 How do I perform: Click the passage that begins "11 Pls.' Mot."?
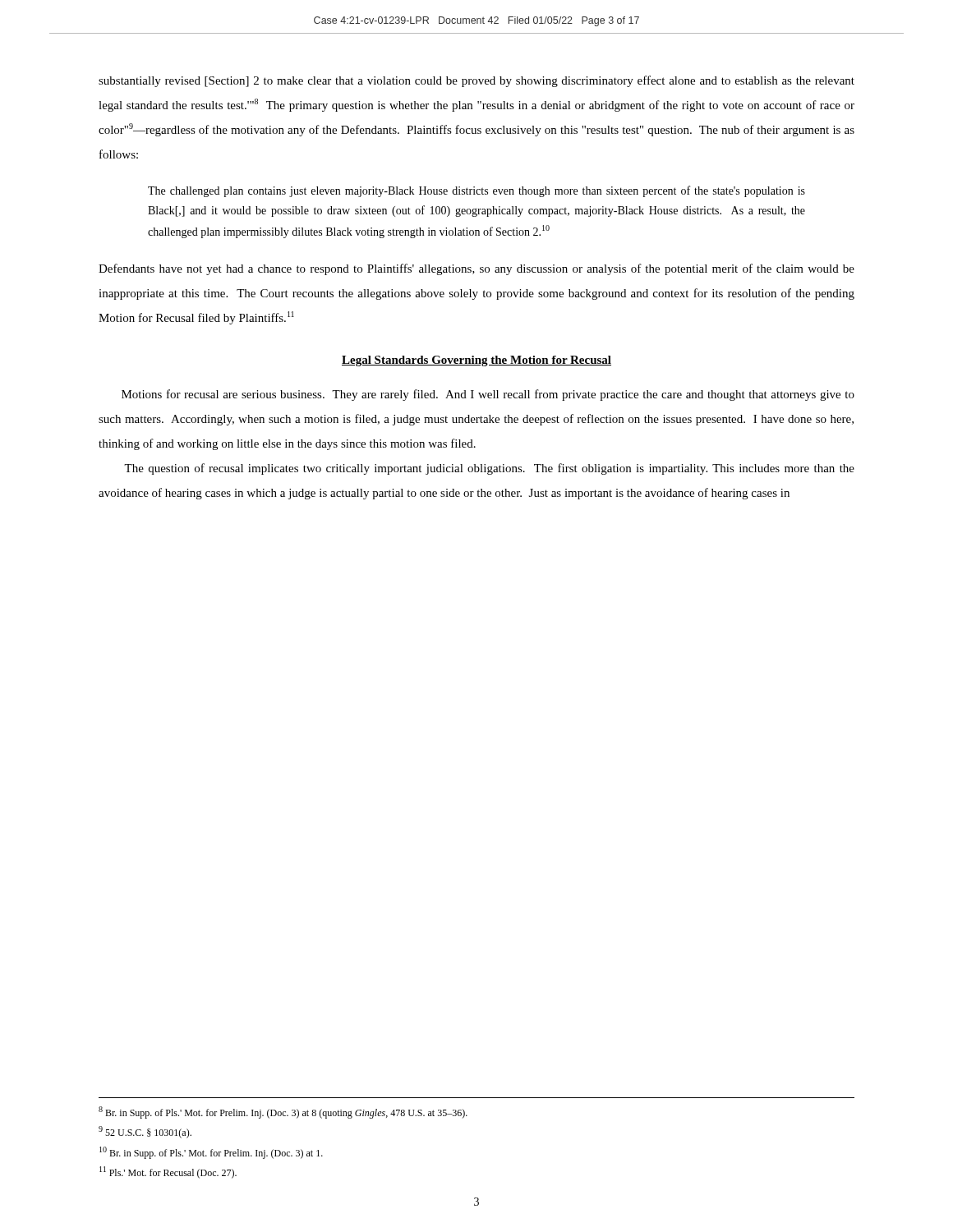click(x=168, y=1171)
